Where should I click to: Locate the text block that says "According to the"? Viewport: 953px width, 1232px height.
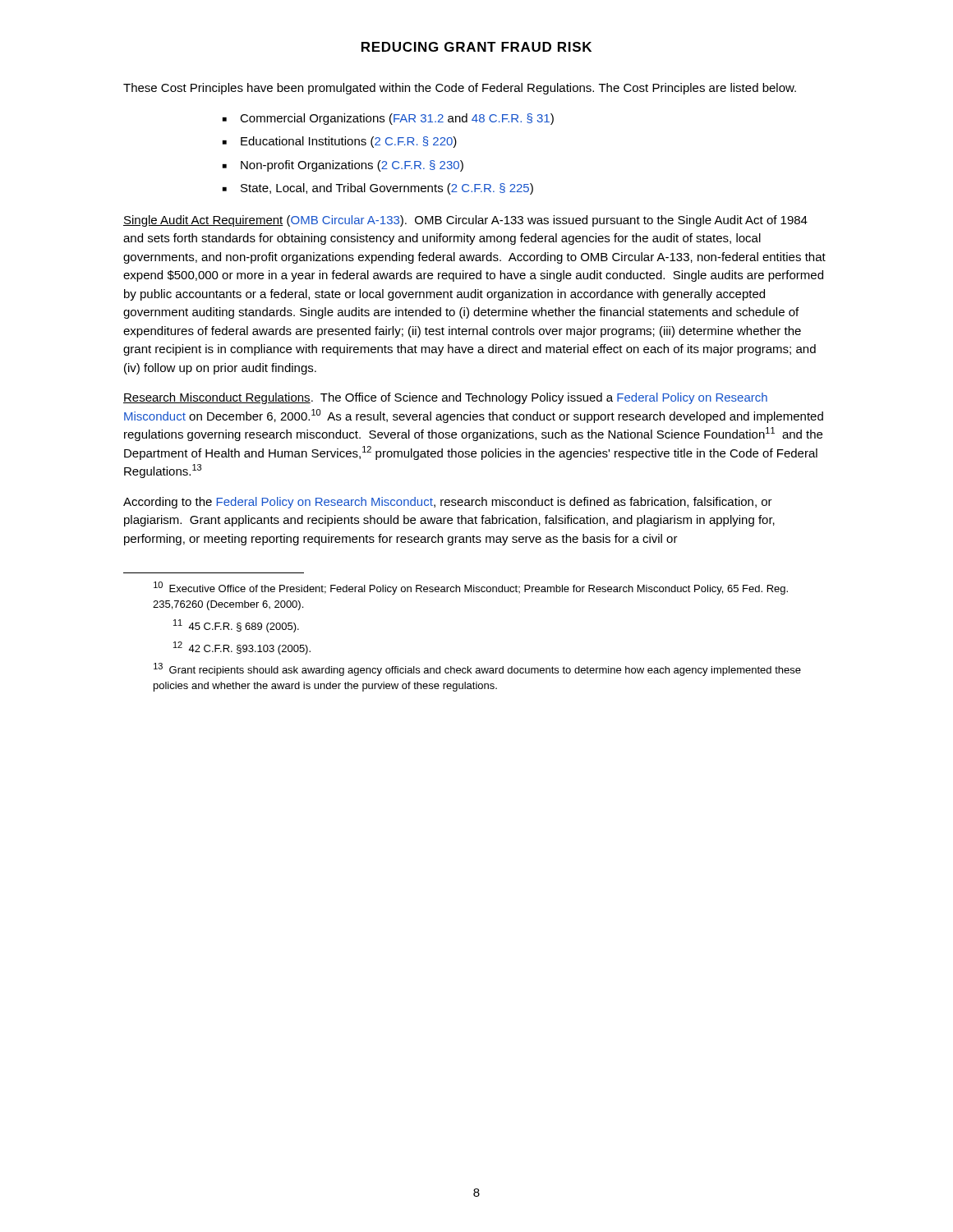[449, 519]
